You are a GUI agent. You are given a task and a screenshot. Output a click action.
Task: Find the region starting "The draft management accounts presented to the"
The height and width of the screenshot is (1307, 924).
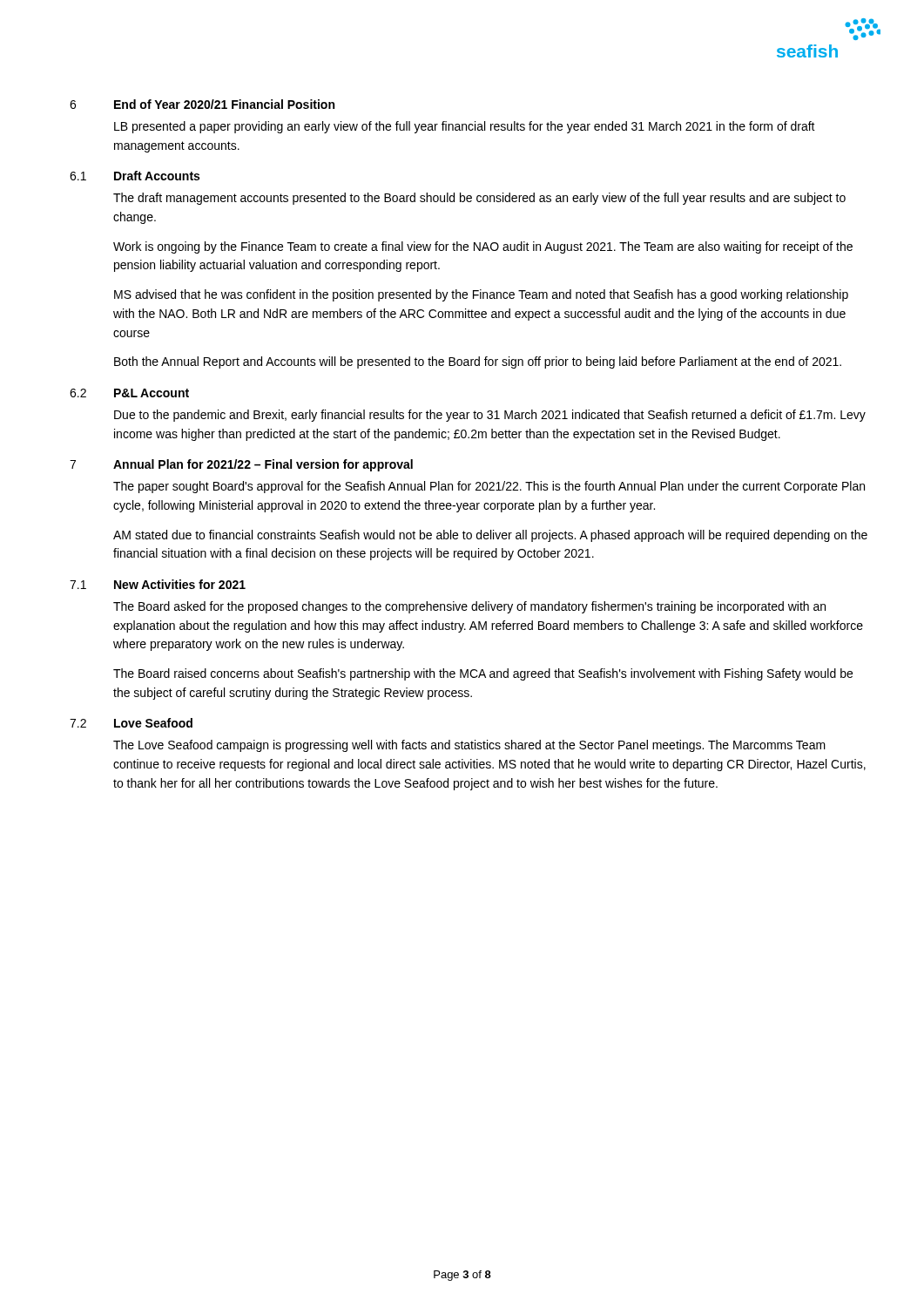pyautogui.click(x=480, y=208)
